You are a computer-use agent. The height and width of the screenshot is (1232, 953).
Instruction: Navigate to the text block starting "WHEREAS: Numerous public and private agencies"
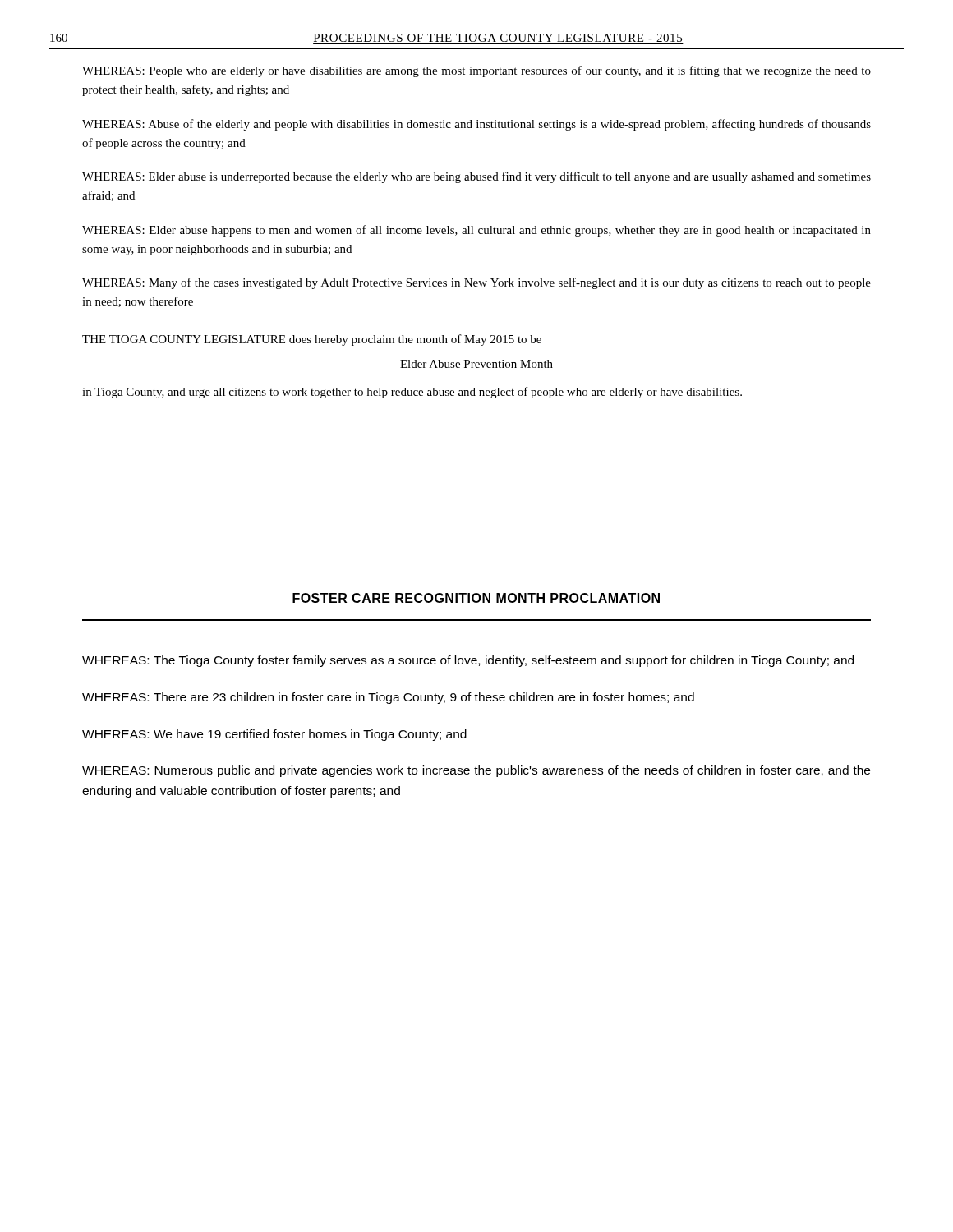pyautogui.click(x=476, y=781)
